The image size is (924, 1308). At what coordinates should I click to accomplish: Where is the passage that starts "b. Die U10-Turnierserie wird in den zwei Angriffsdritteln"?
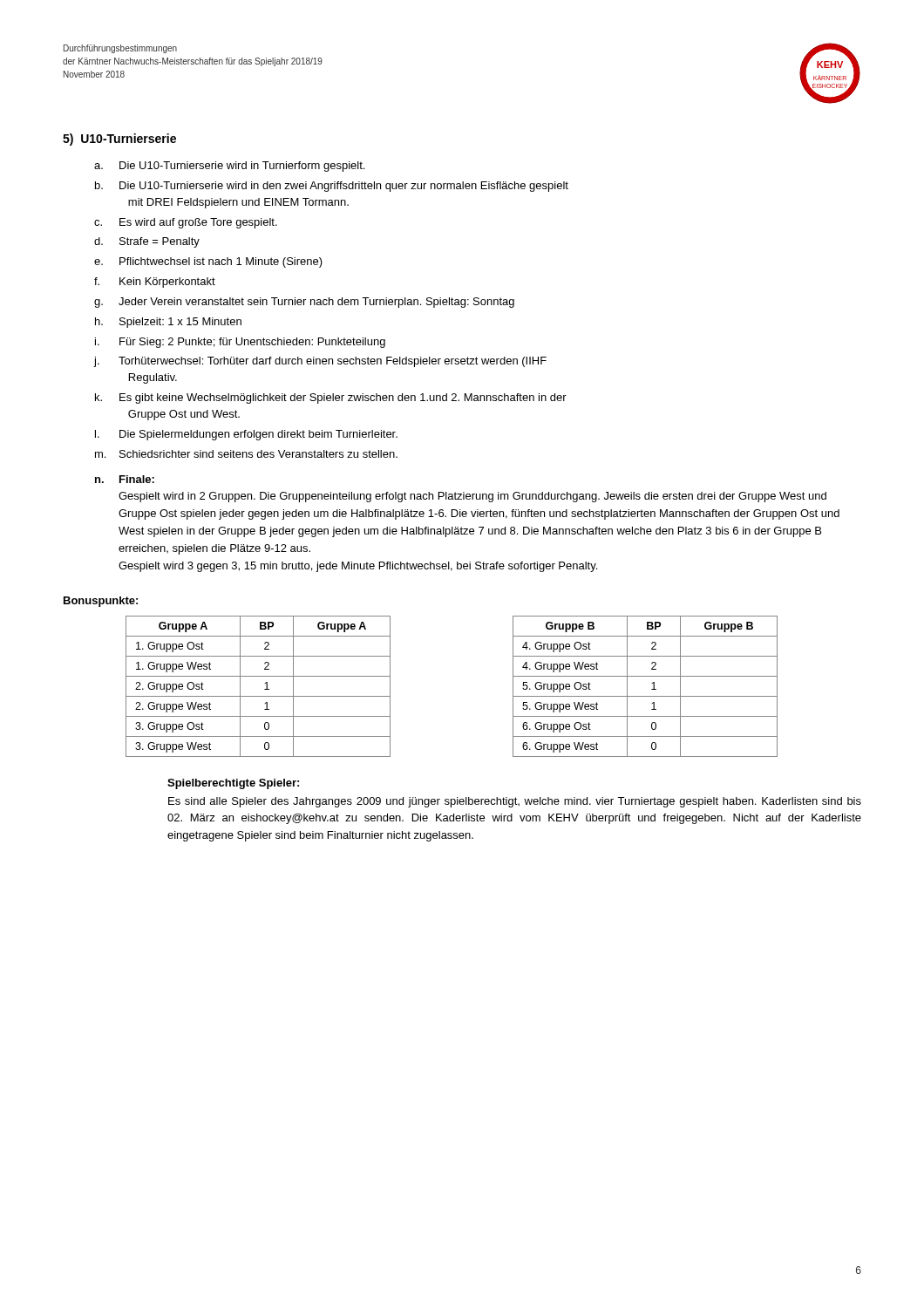coord(478,194)
